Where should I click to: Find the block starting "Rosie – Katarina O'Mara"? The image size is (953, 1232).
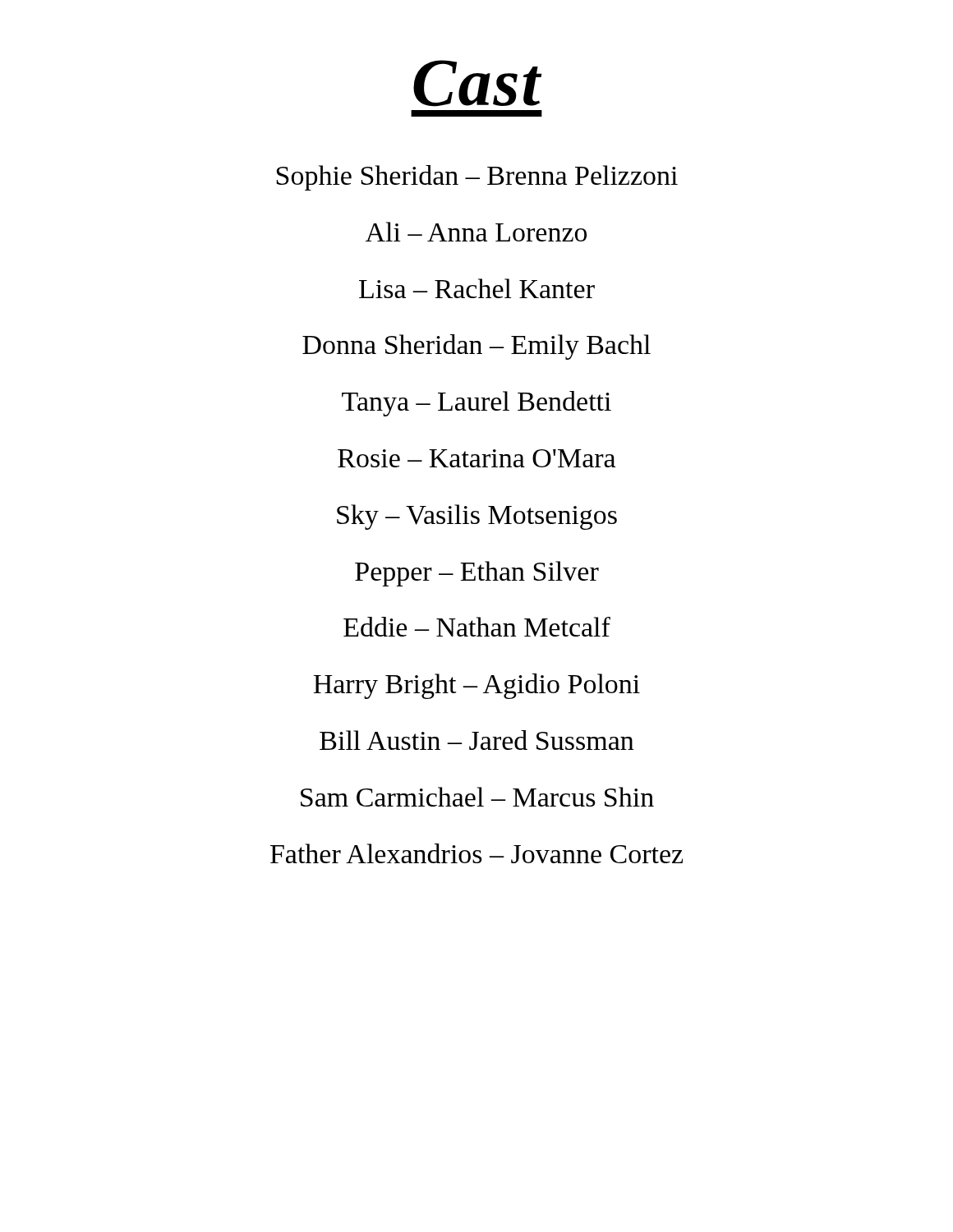pyautogui.click(x=476, y=458)
